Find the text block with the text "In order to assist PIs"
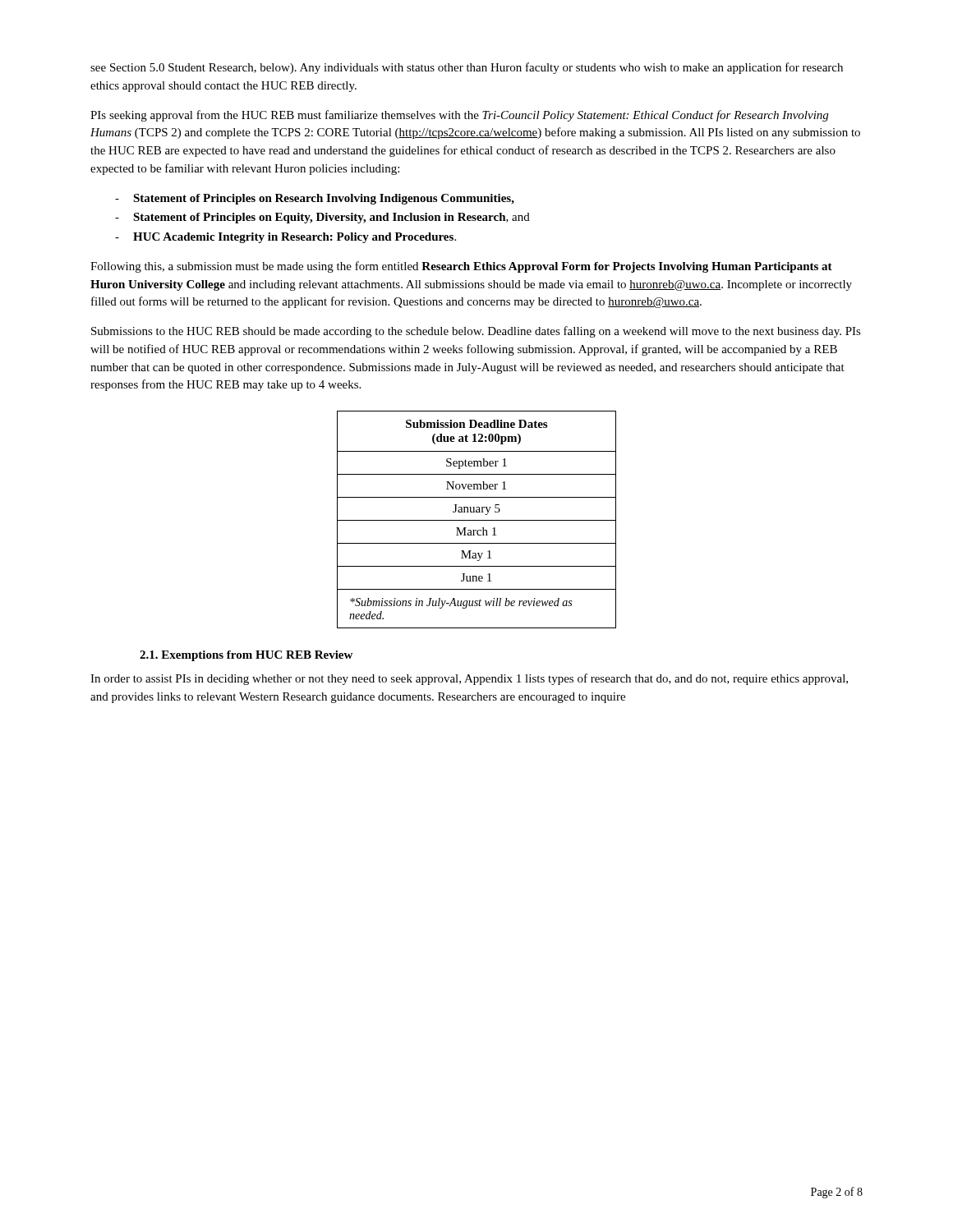 coord(476,688)
